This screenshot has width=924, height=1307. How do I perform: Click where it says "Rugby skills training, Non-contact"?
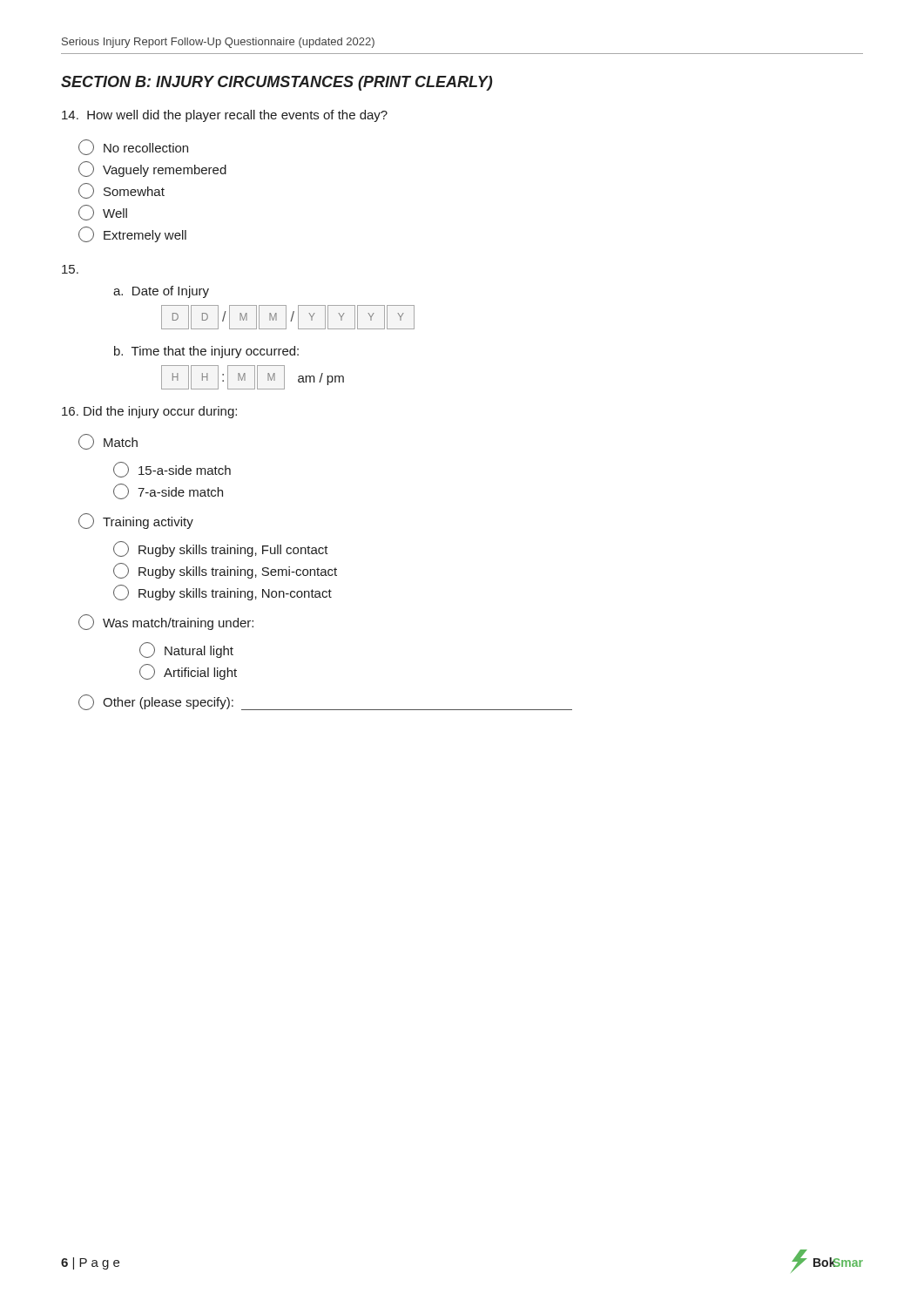click(222, 592)
